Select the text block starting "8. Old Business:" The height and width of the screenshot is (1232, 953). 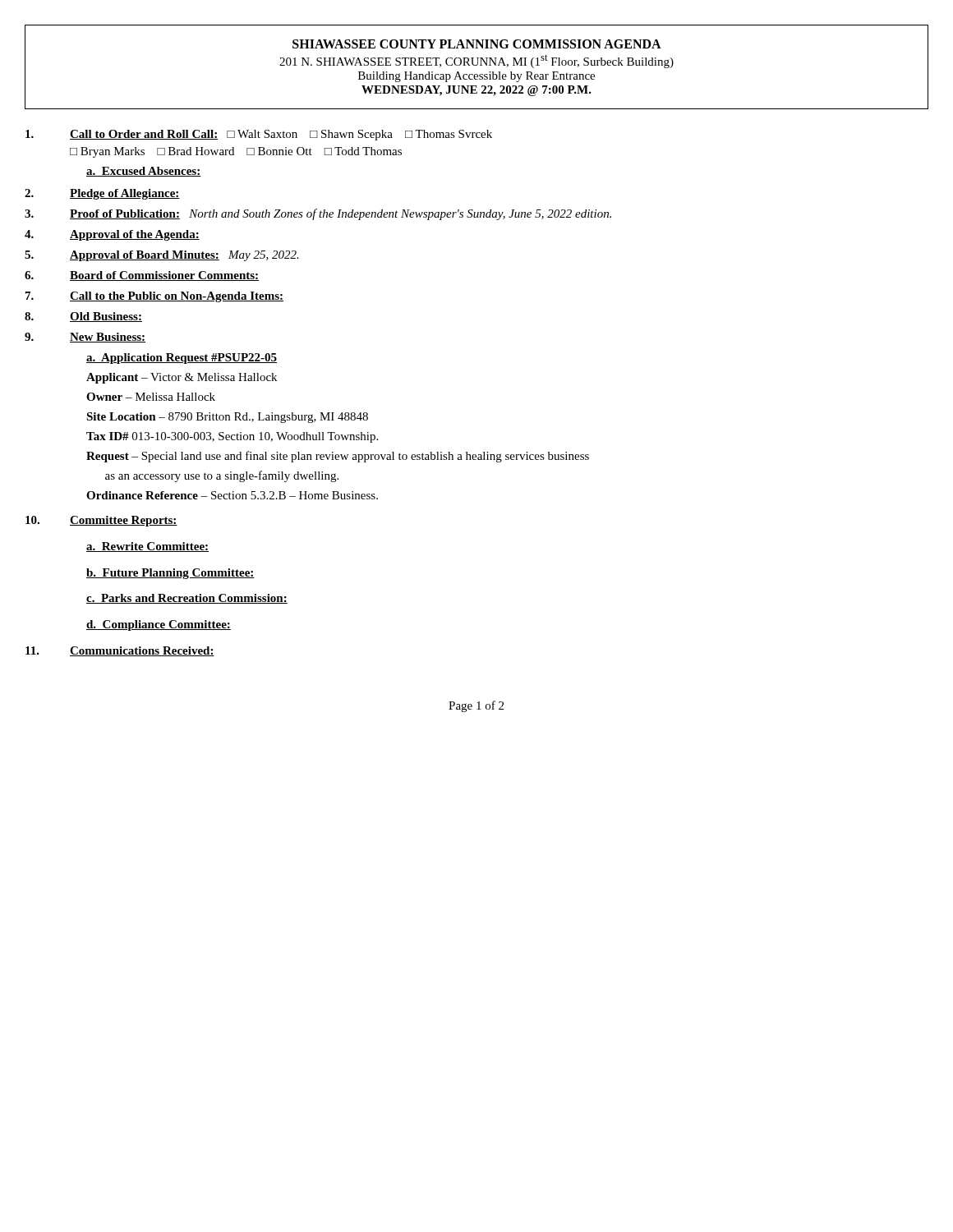[x=83, y=317]
